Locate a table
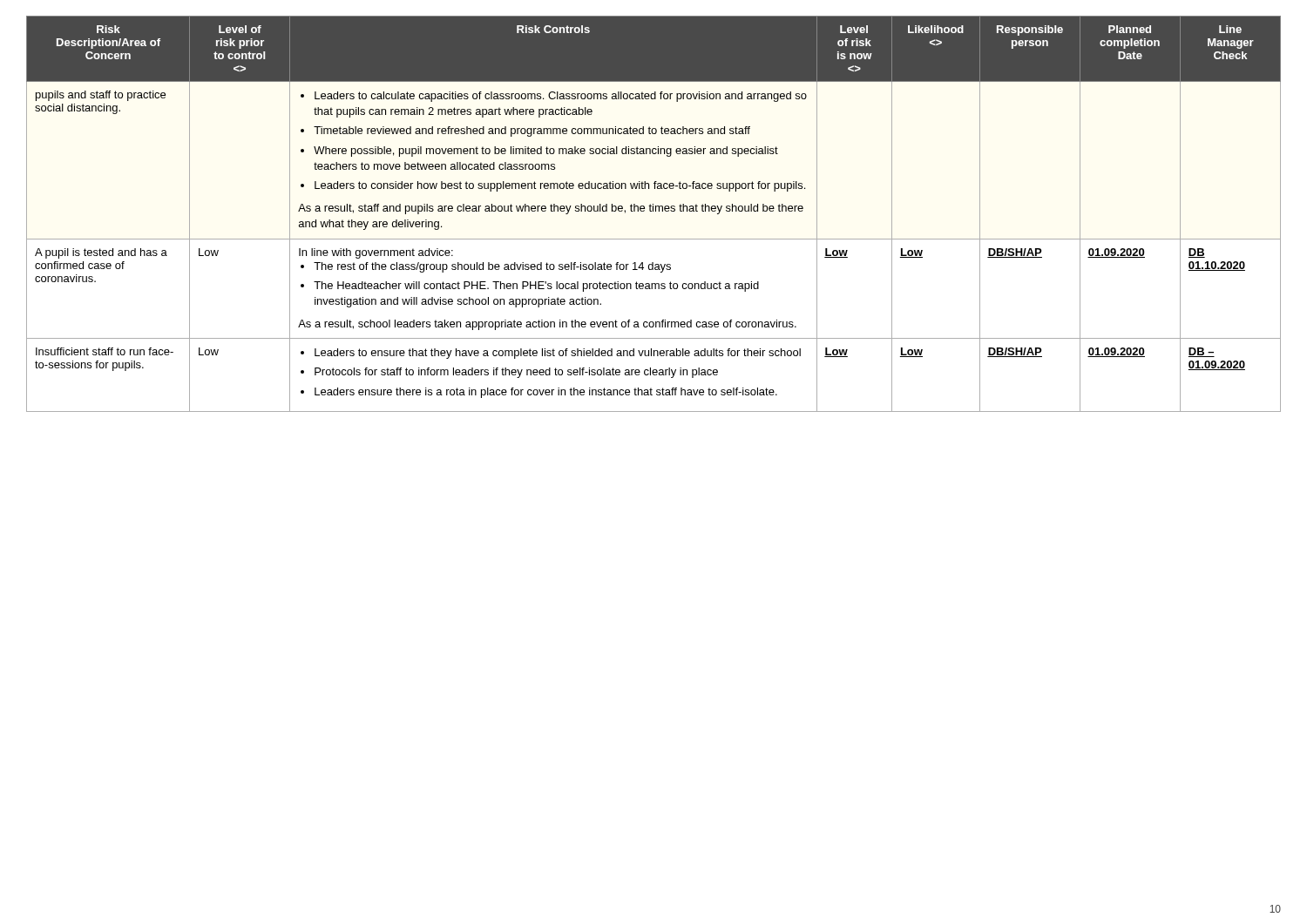 [x=654, y=214]
